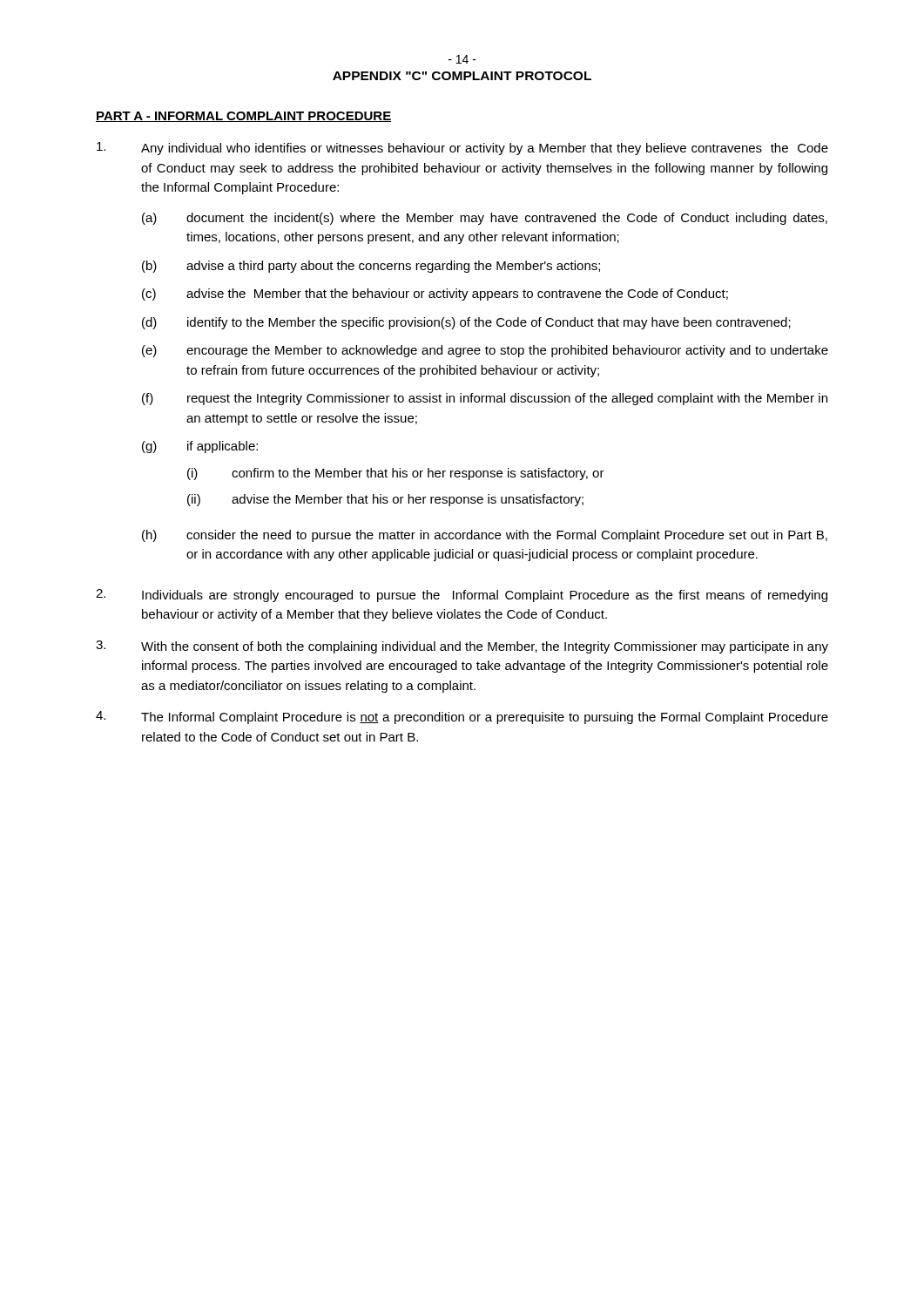The height and width of the screenshot is (1307, 924).
Task: Point to the block beginning "3. With the"
Action: [462, 666]
